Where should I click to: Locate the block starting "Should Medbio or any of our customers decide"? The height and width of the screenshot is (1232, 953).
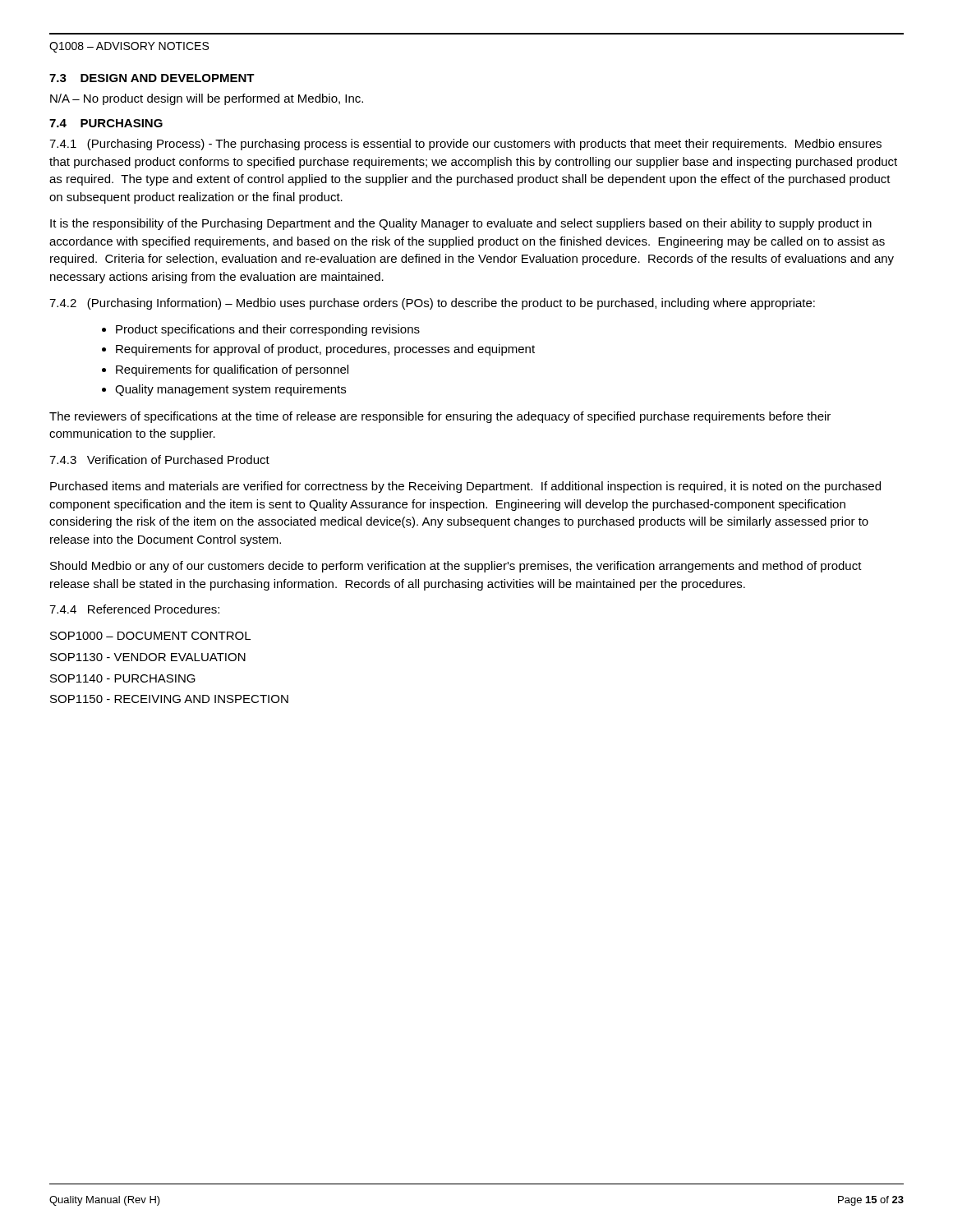455,574
